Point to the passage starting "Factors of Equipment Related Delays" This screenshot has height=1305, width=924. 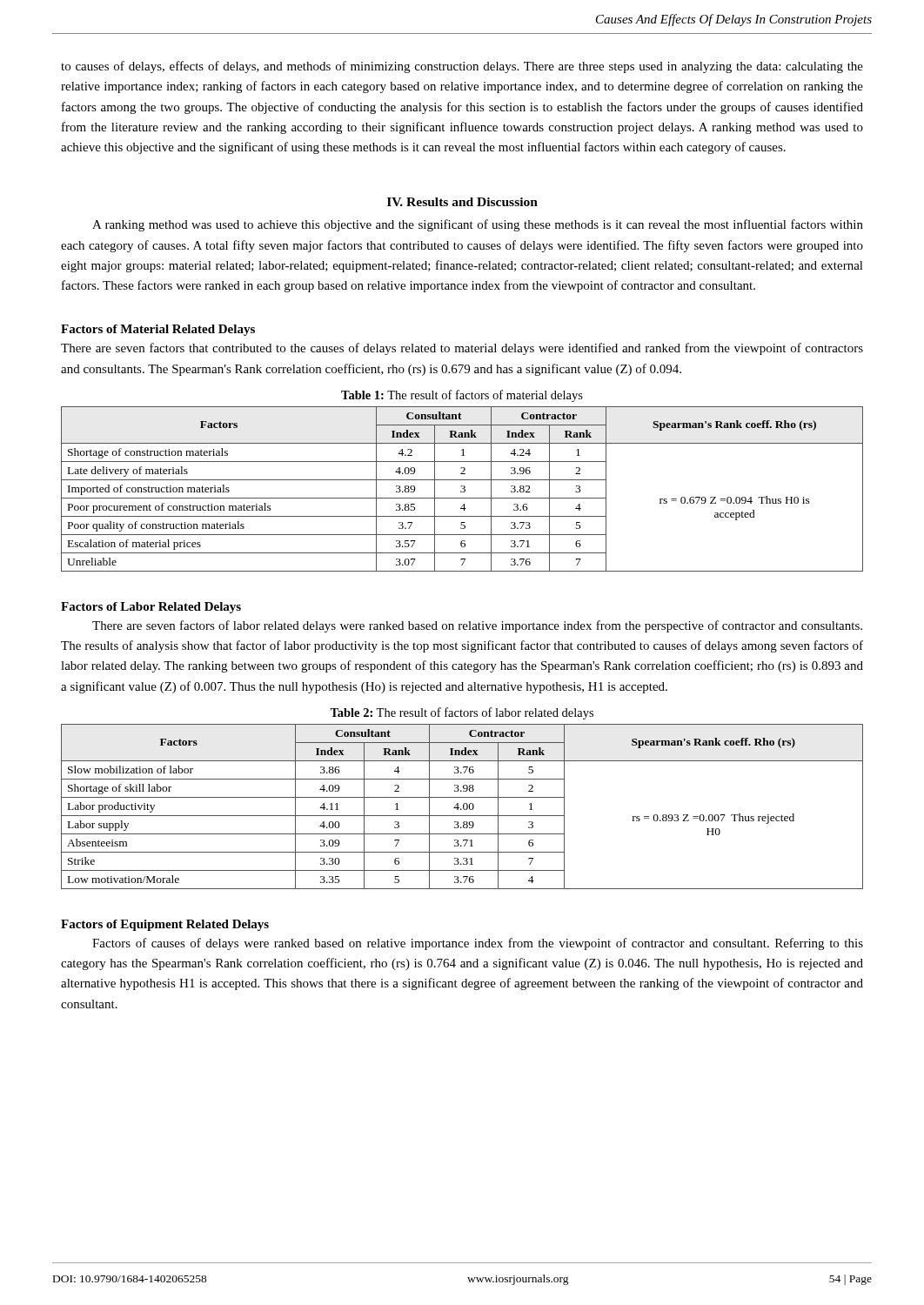tap(165, 924)
